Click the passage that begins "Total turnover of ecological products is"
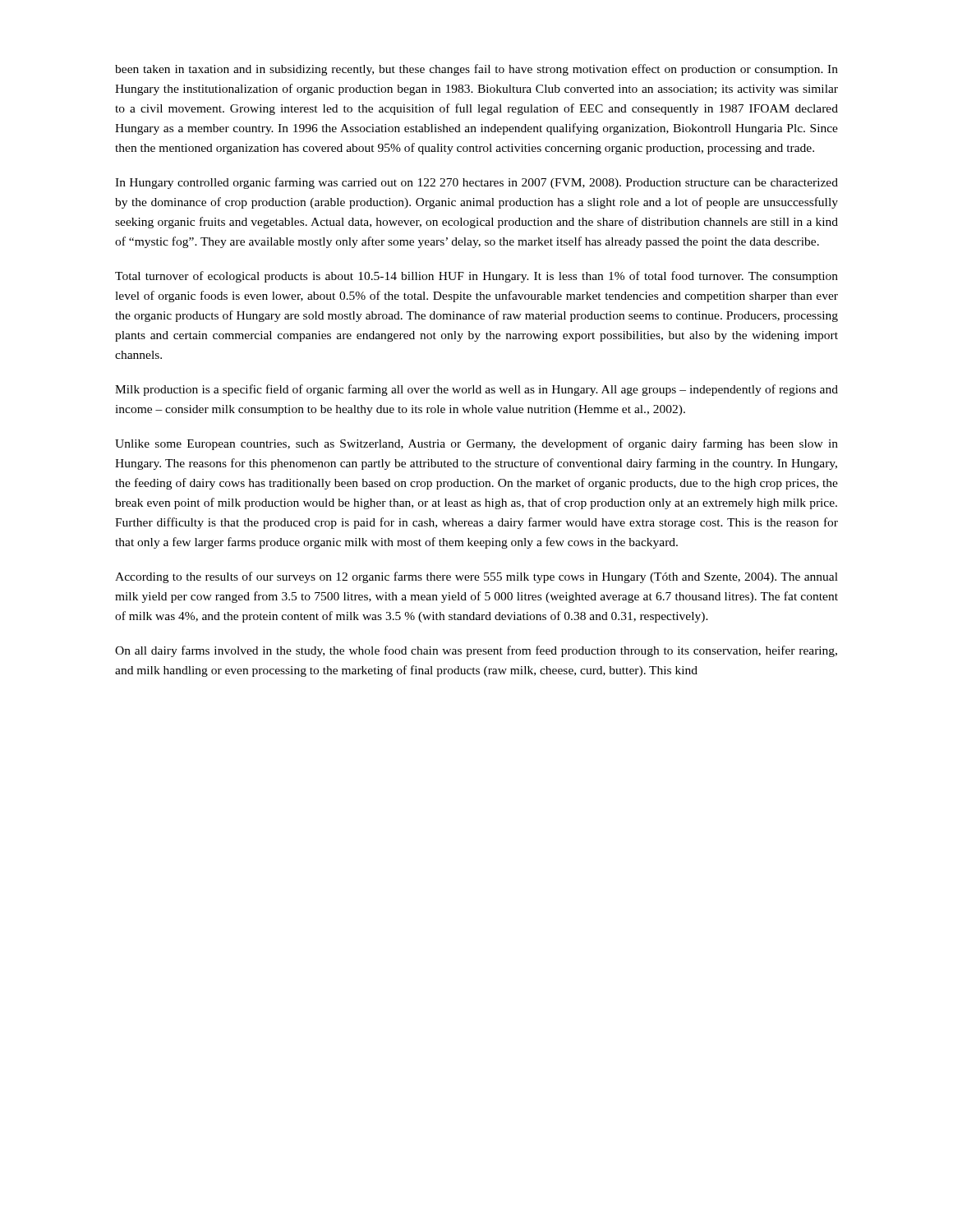Screen dimensions: 1232x953 (x=476, y=315)
